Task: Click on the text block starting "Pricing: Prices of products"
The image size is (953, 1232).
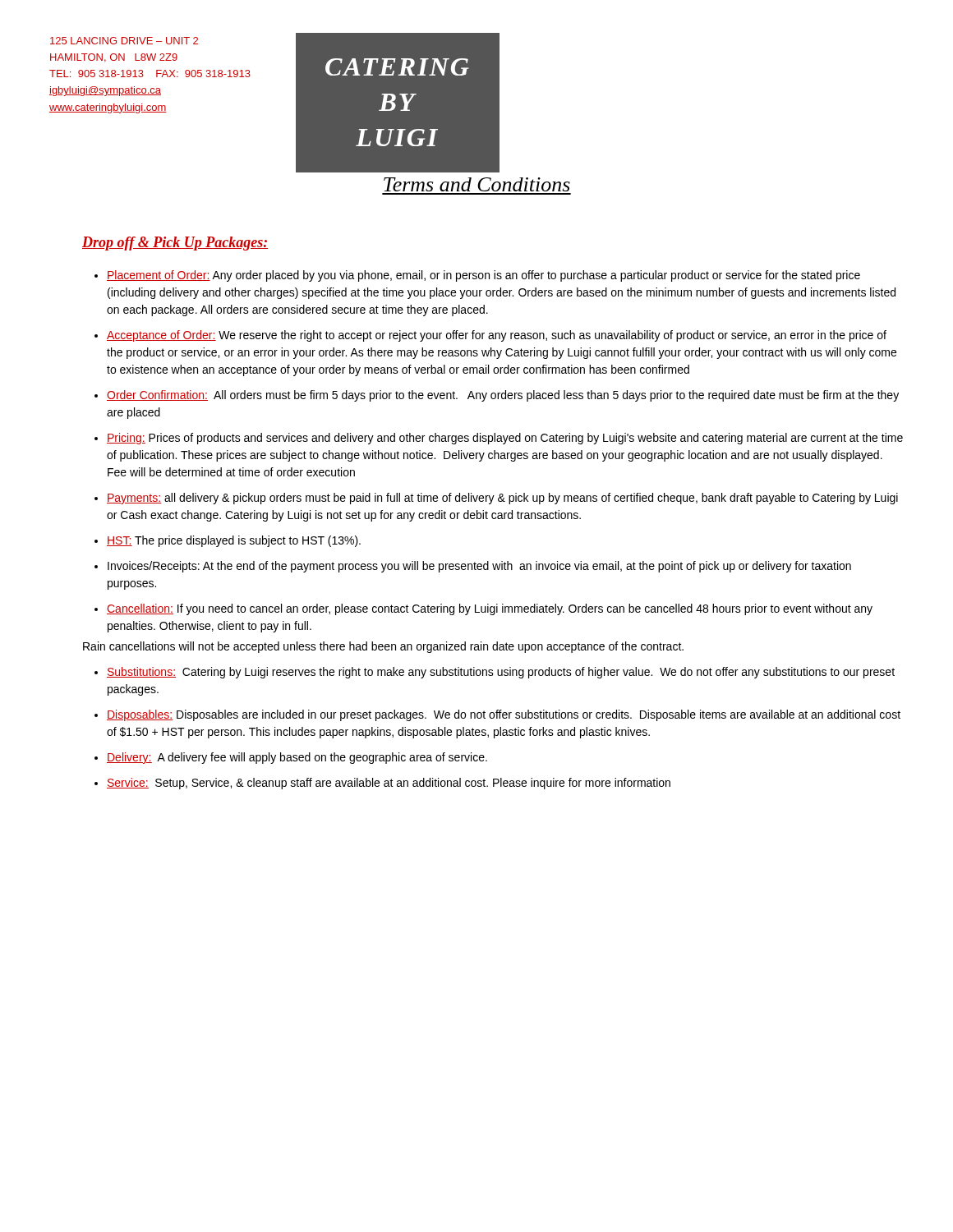Action: tap(505, 455)
